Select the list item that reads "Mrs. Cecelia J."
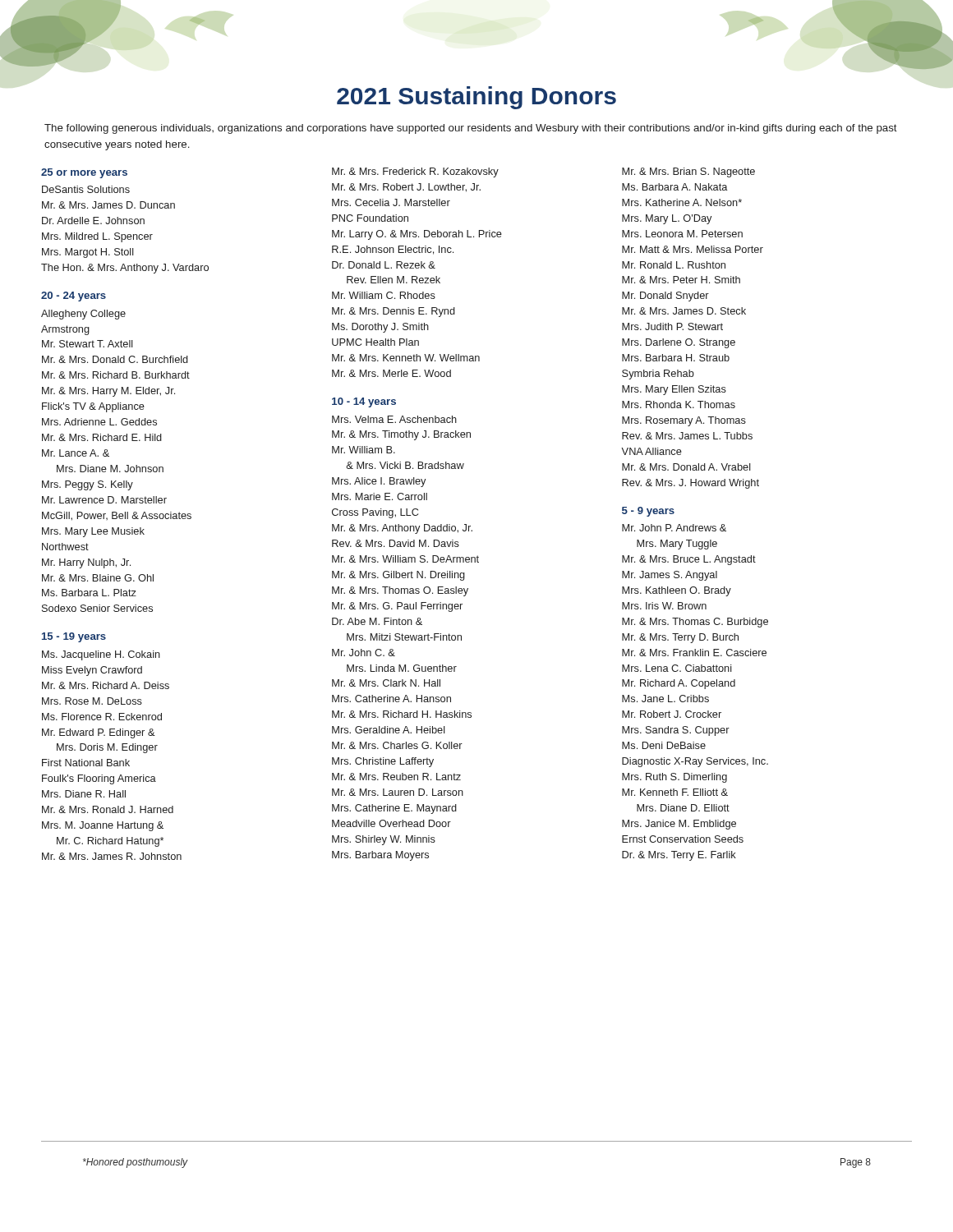This screenshot has height=1232, width=953. (391, 202)
